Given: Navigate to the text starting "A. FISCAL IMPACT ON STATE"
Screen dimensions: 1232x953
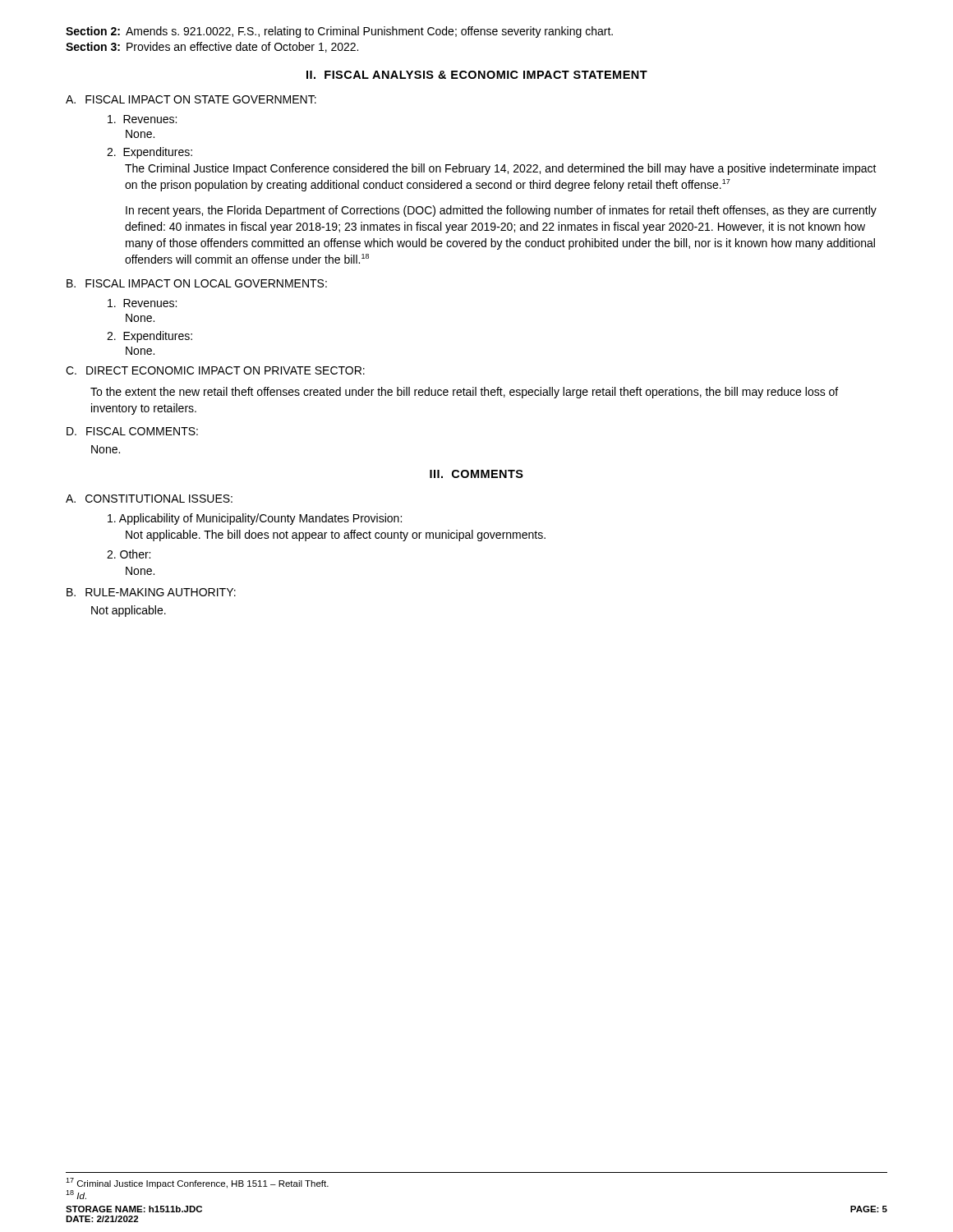Looking at the screenshot, I should (x=191, y=99).
